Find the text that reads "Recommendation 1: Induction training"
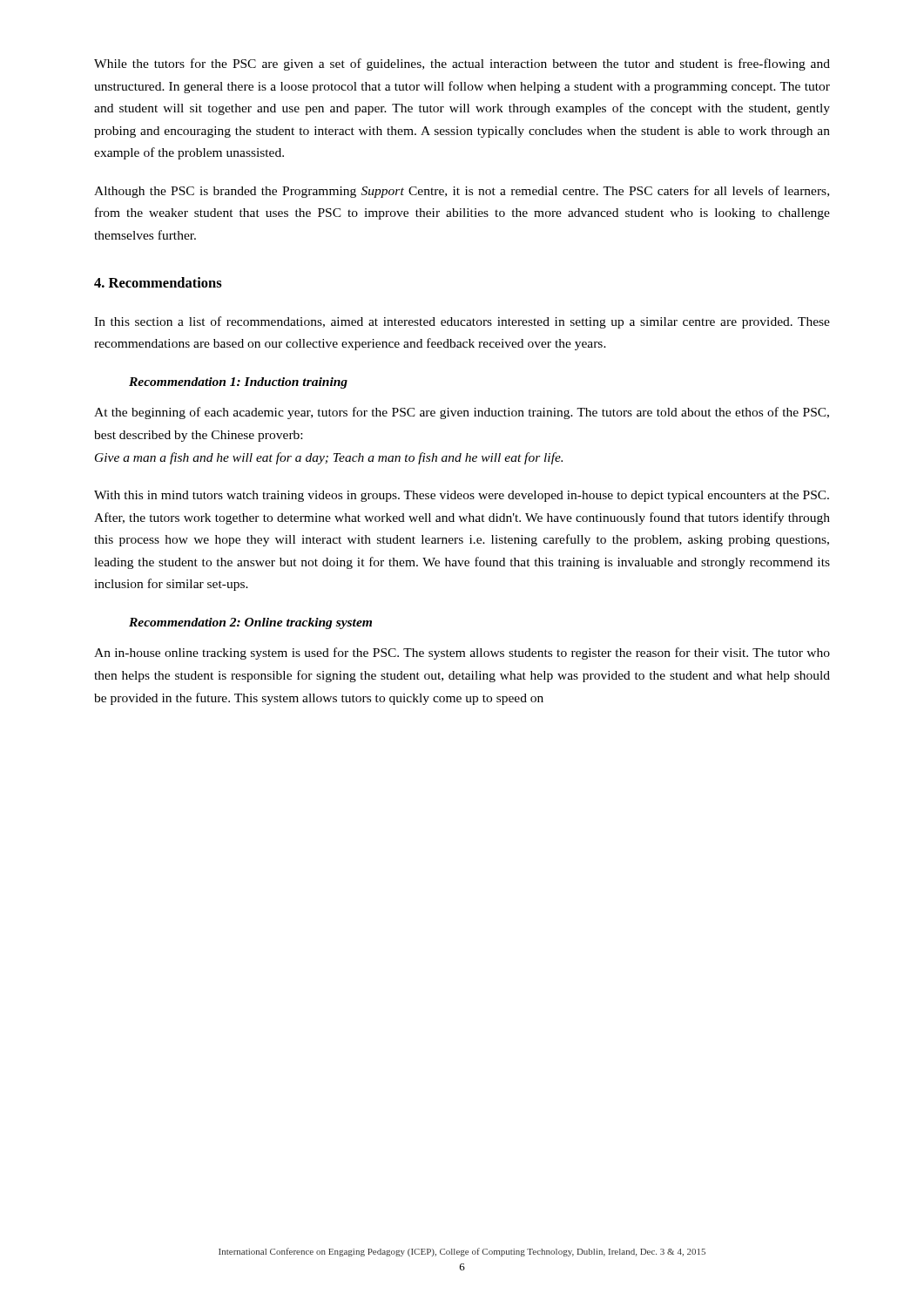924x1307 pixels. pyautogui.click(x=238, y=383)
